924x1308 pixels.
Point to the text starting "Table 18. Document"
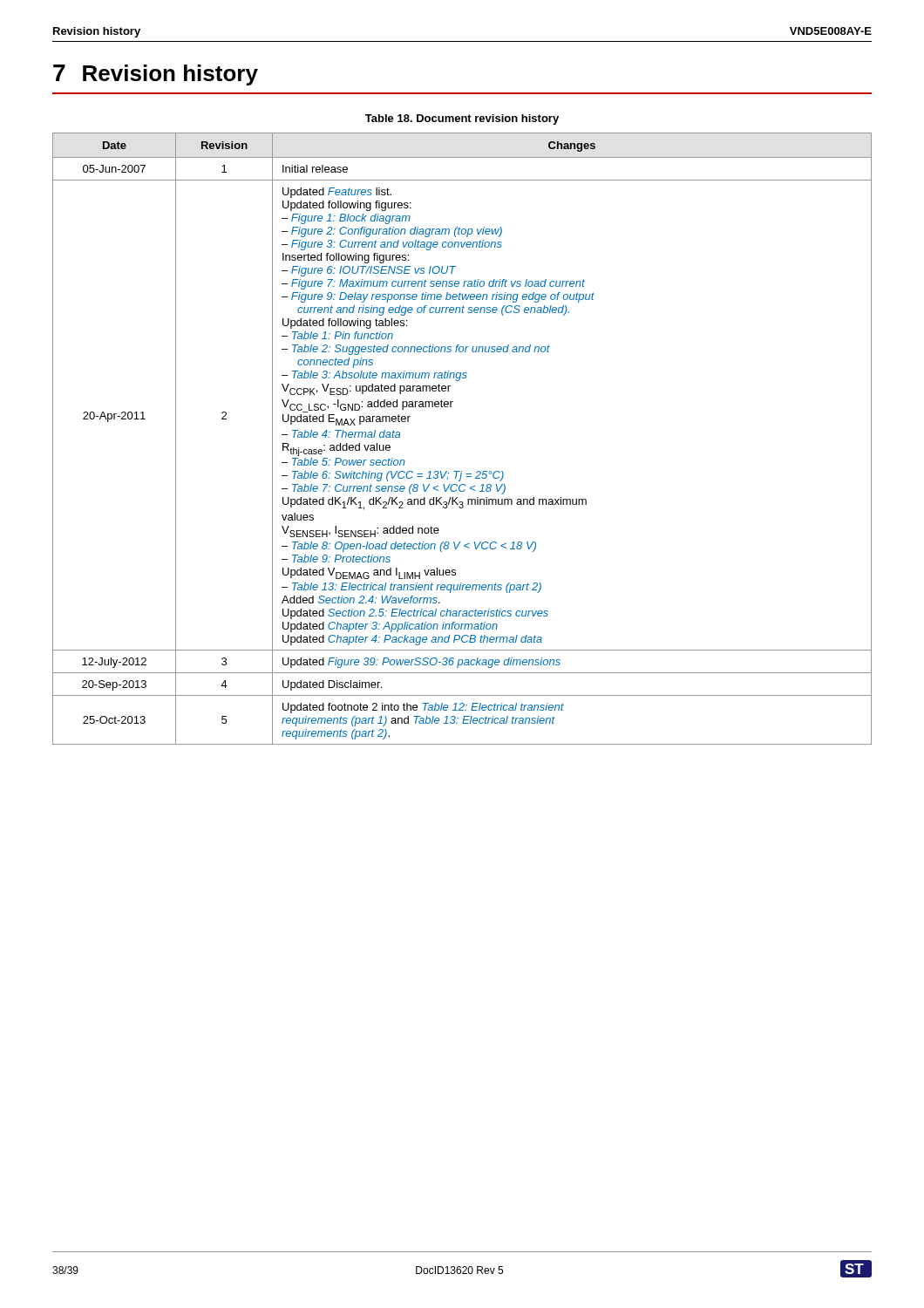coord(462,118)
